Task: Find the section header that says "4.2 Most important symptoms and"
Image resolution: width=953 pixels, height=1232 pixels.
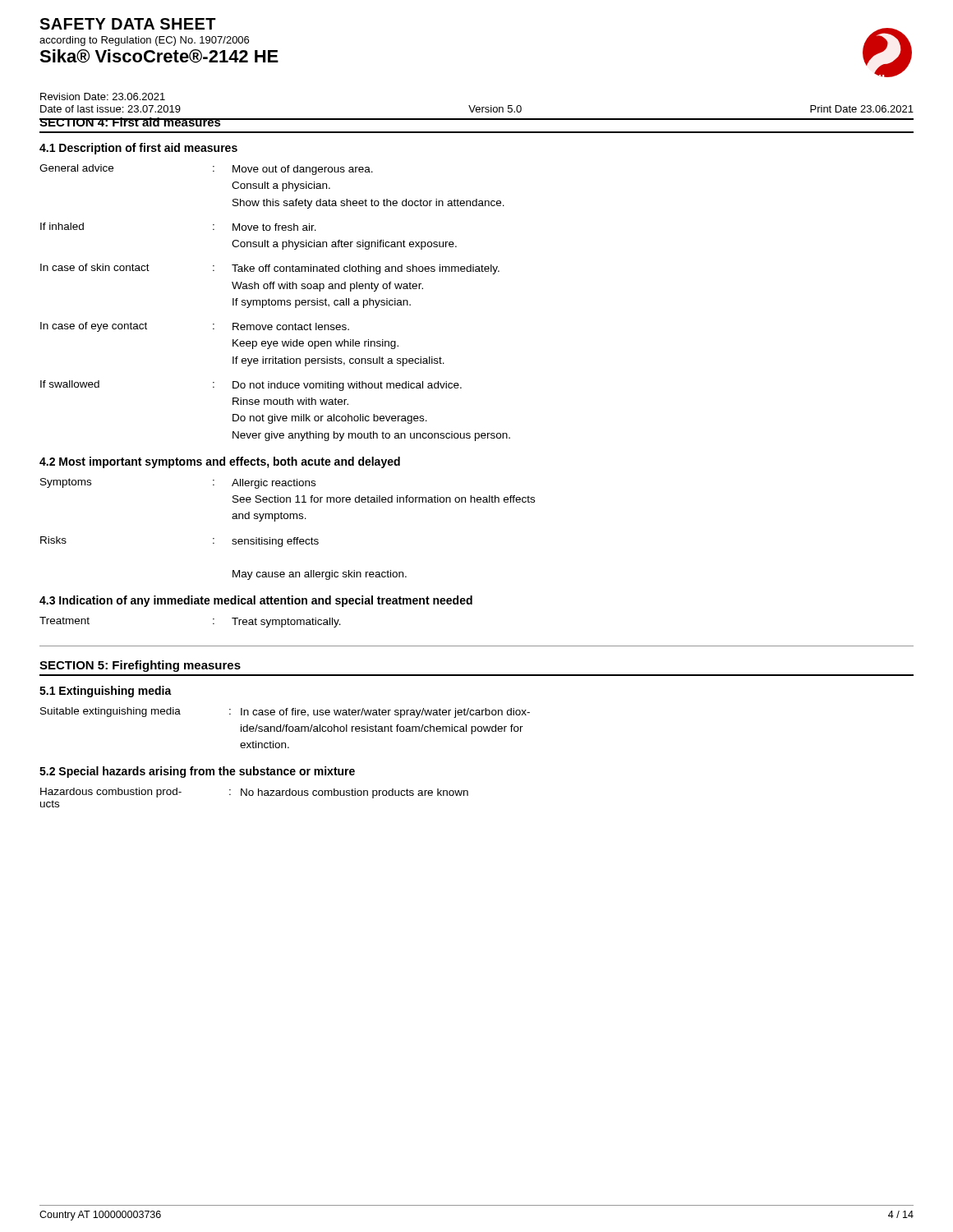Action: 220,461
